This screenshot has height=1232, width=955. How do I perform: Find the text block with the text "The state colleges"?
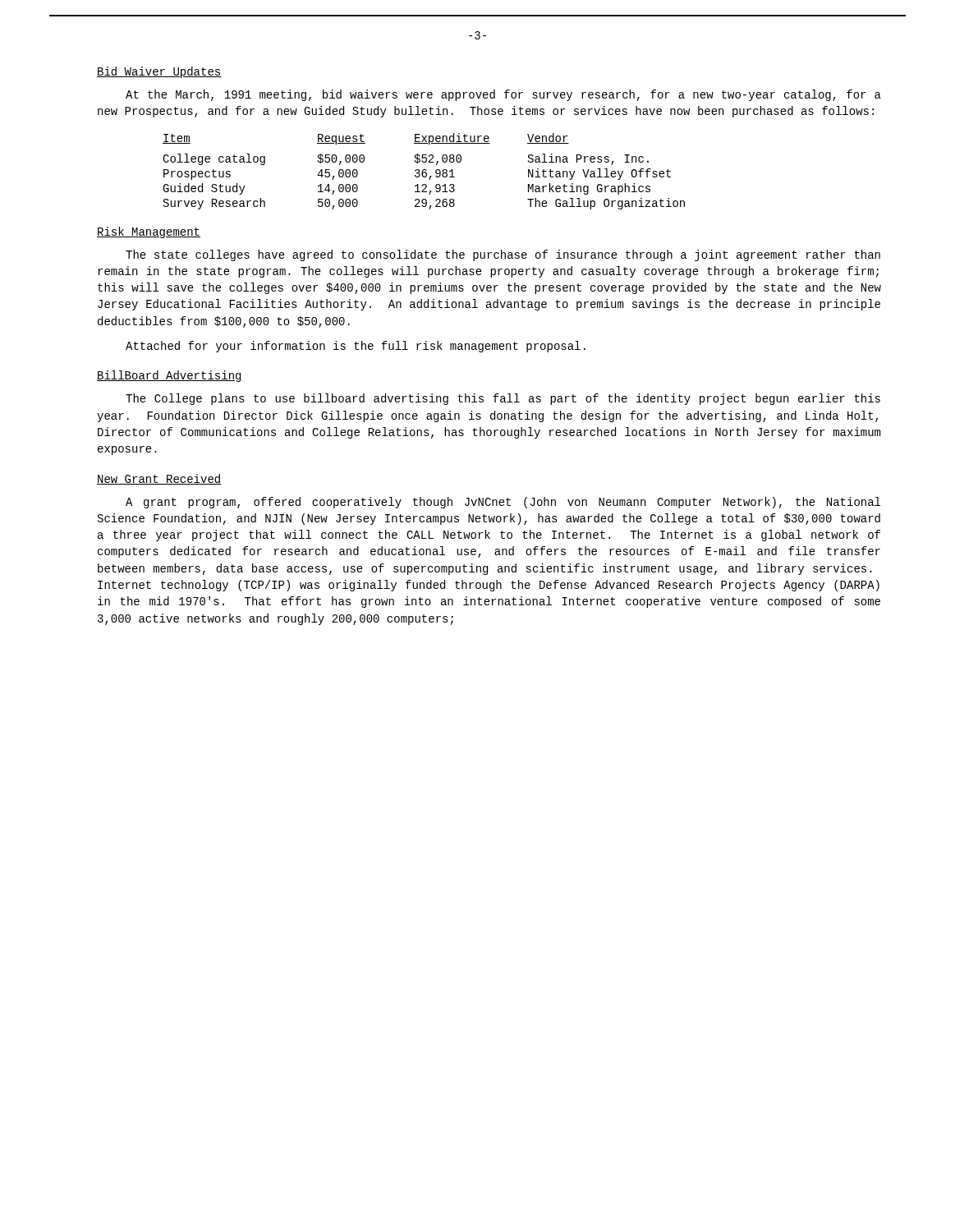[x=489, y=288]
